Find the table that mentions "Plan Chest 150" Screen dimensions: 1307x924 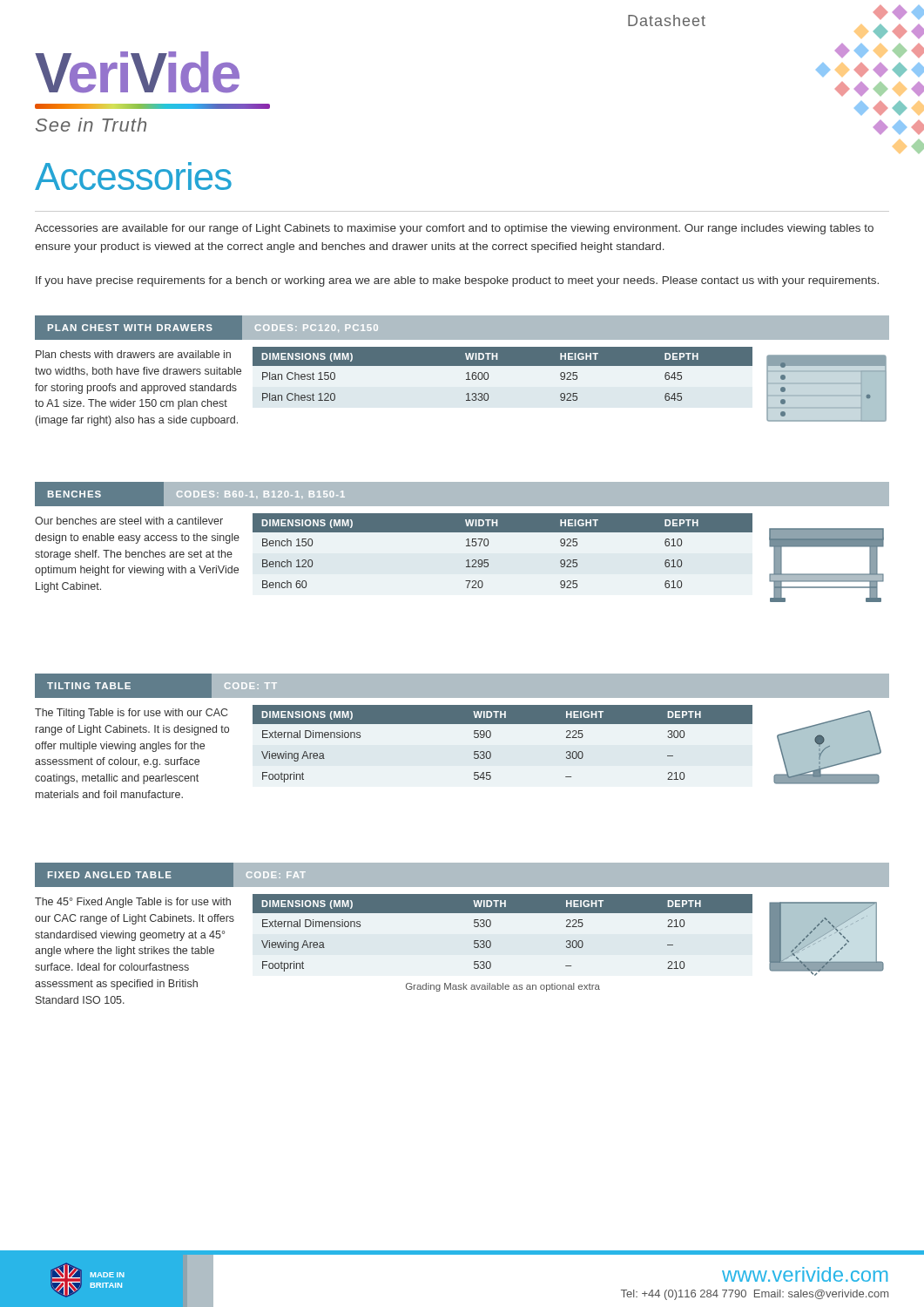tap(502, 377)
